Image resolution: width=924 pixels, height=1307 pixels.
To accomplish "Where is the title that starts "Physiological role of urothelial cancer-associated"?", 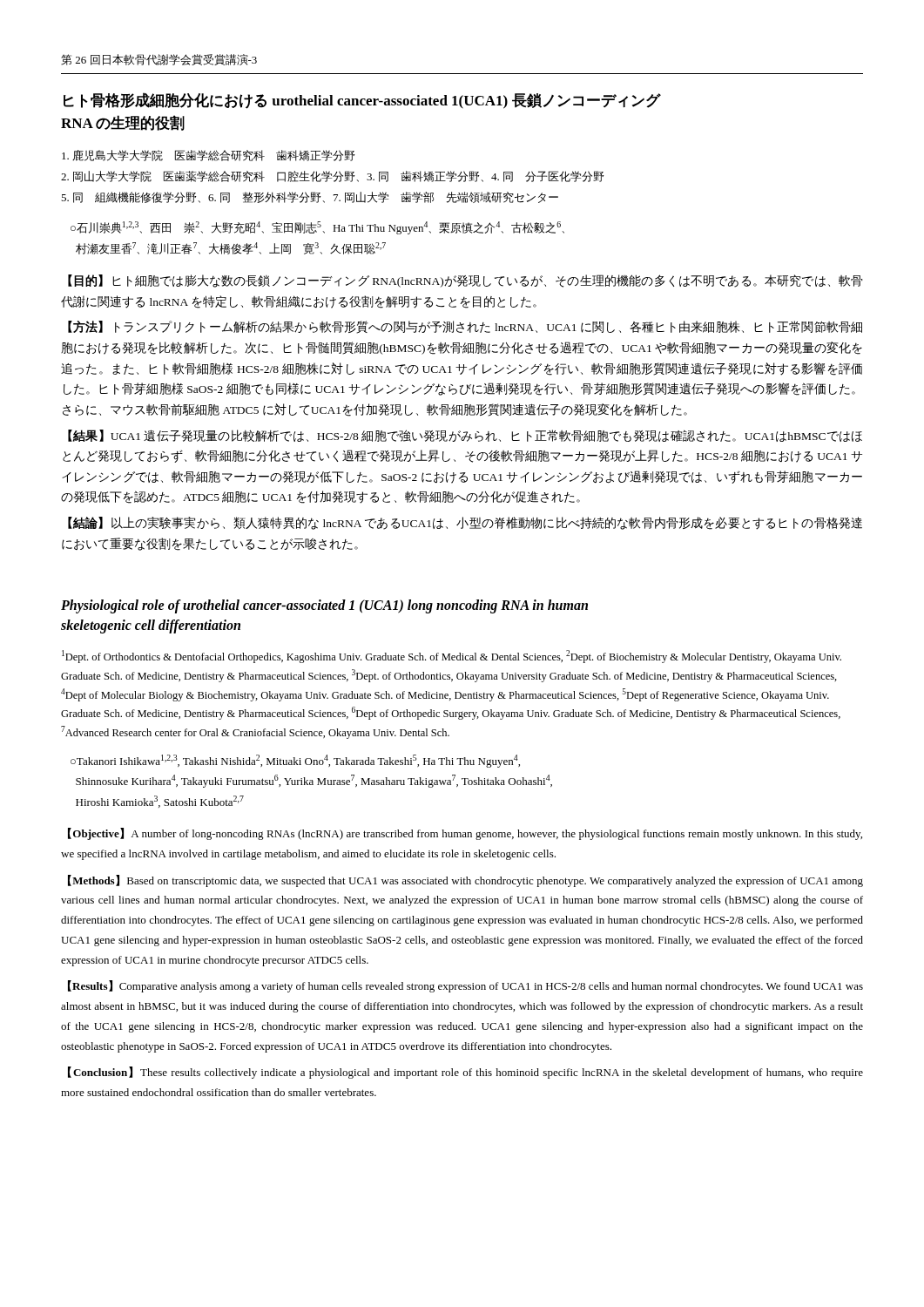I will [325, 615].
